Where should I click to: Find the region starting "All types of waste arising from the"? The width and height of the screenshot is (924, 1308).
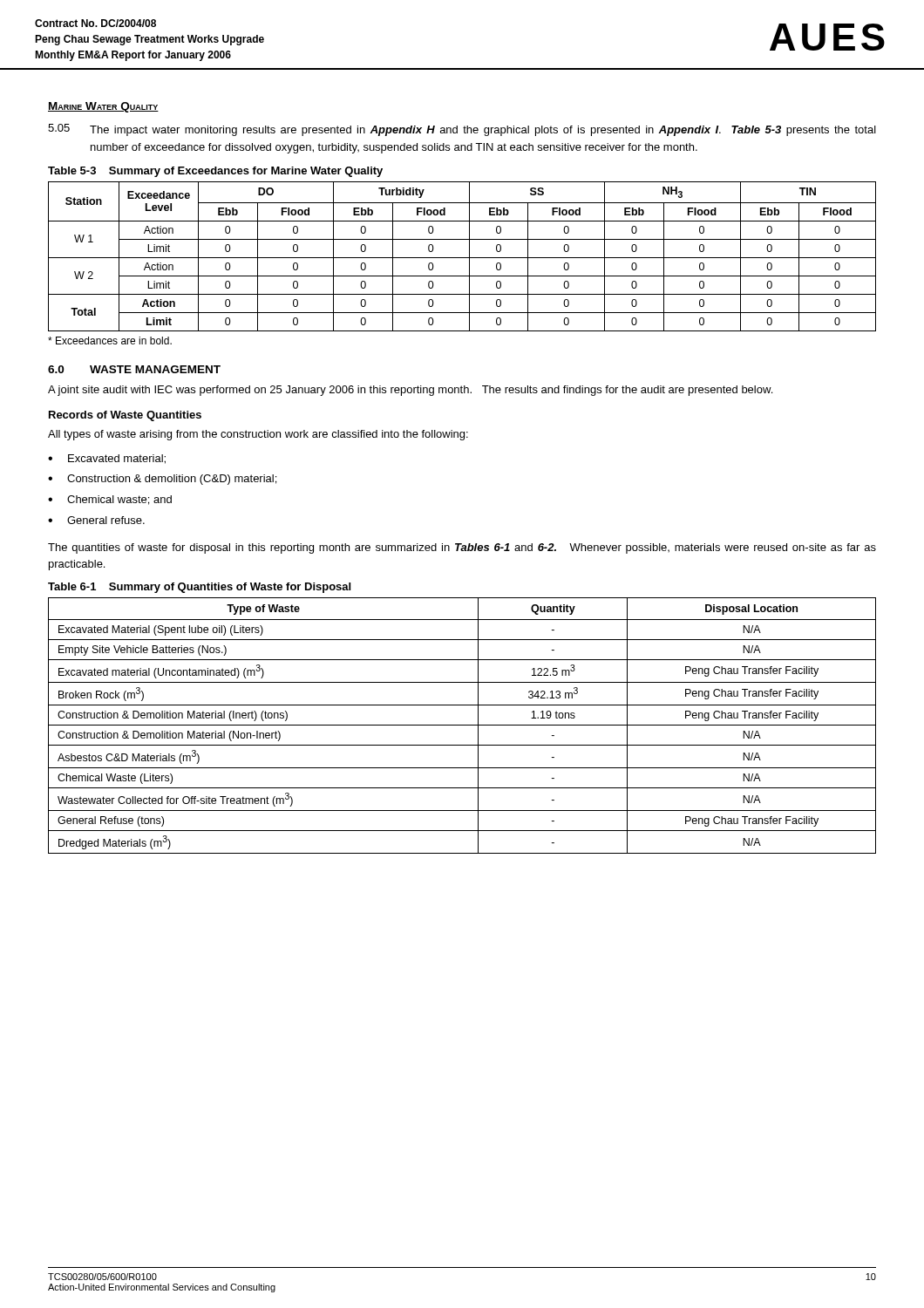(x=258, y=434)
